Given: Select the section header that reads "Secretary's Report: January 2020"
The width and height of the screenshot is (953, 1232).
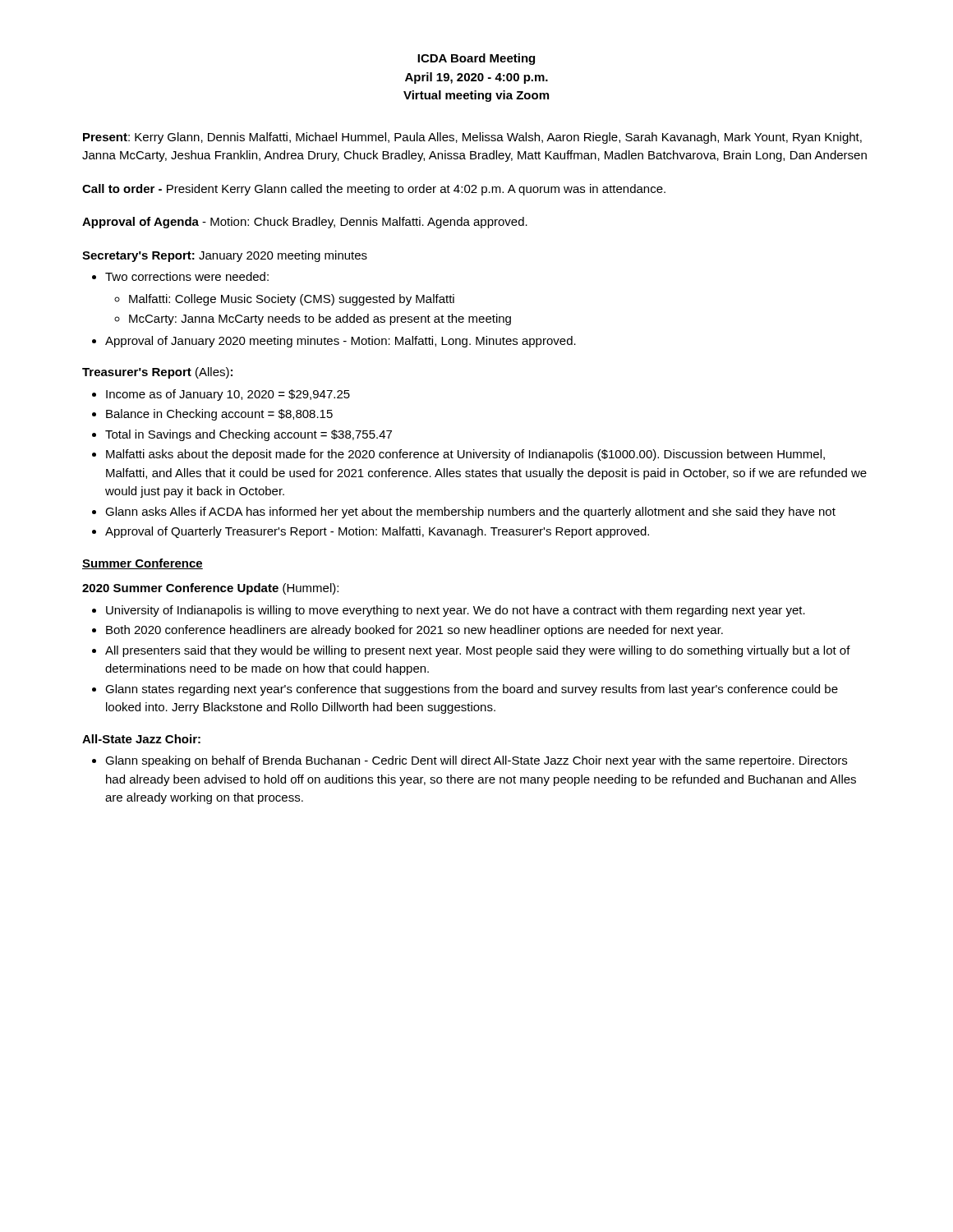Looking at the screenshot, I should [x=225, y=256].
